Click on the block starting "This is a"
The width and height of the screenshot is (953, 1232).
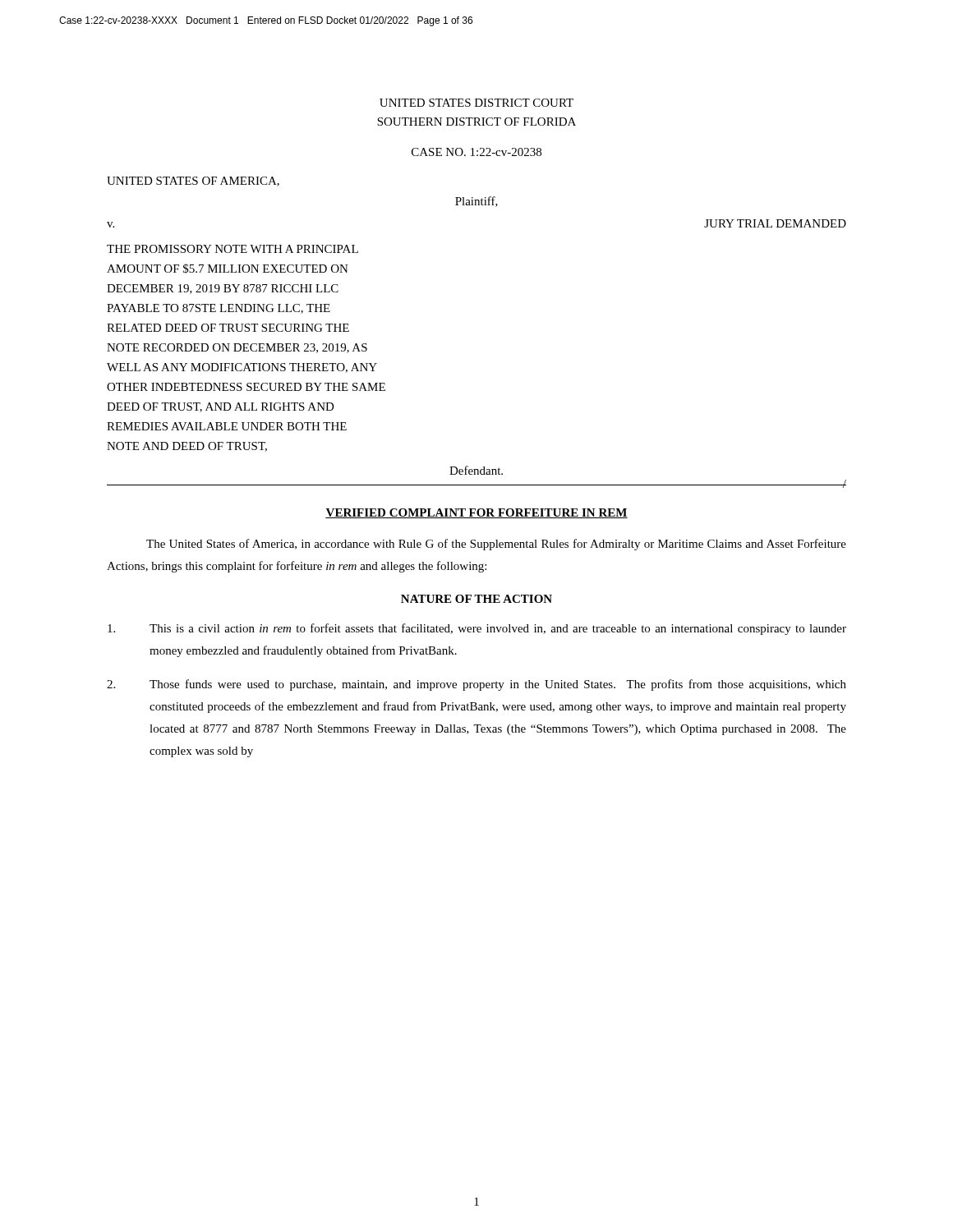(x=476, y=640)
